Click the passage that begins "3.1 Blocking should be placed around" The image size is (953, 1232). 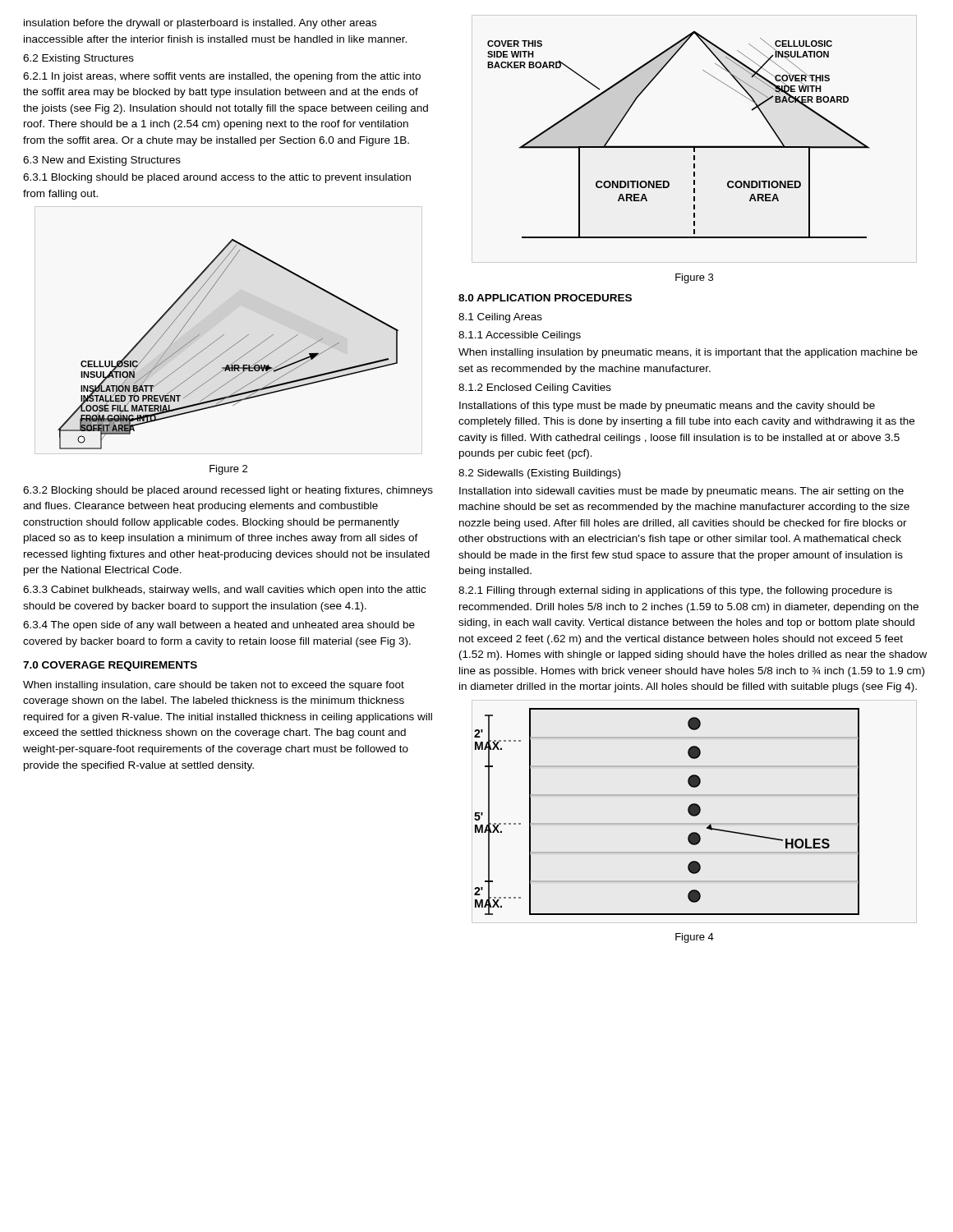pos(217,185)
